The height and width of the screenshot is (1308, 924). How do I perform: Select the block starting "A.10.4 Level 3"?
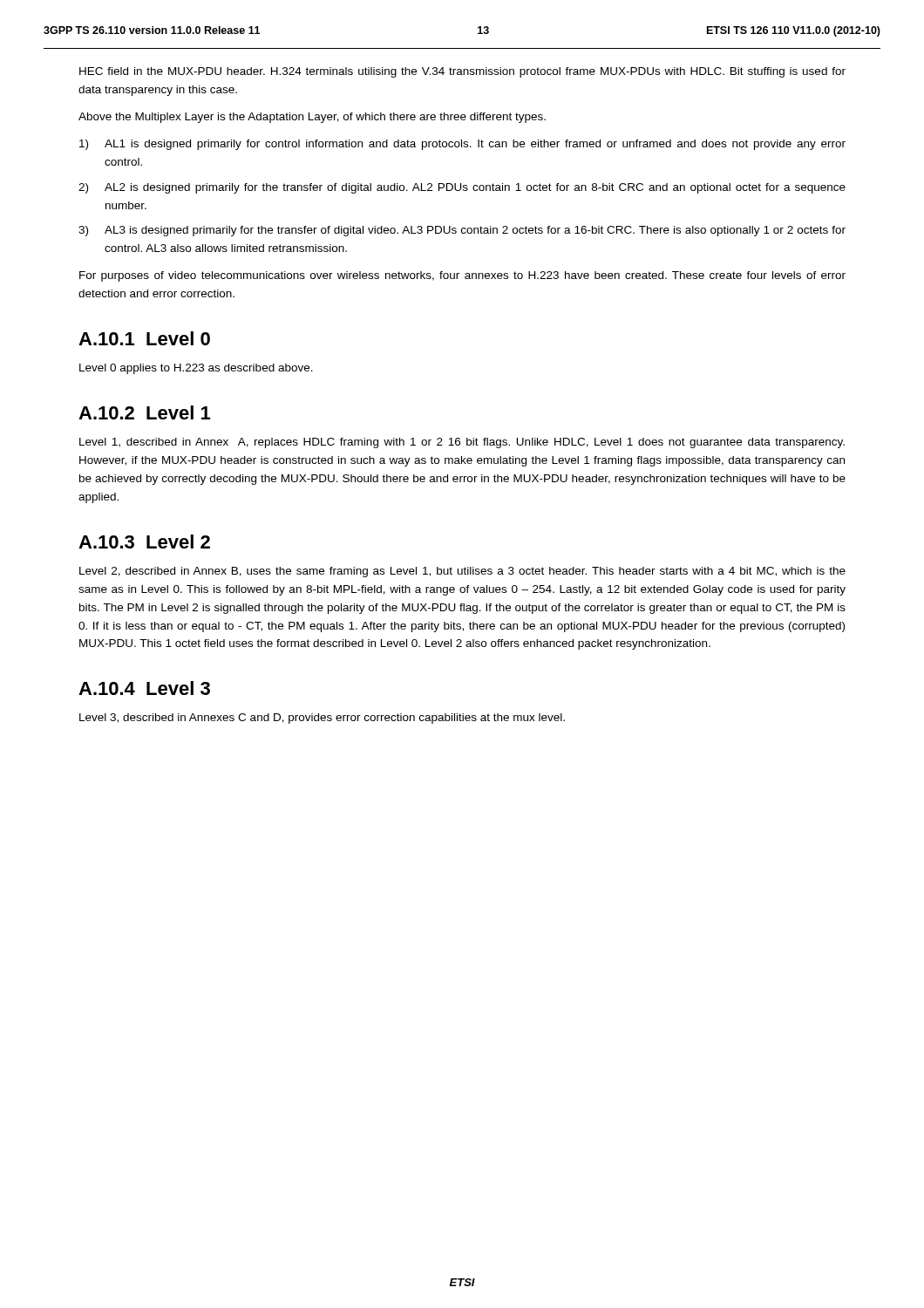click(x=145, y=689)
